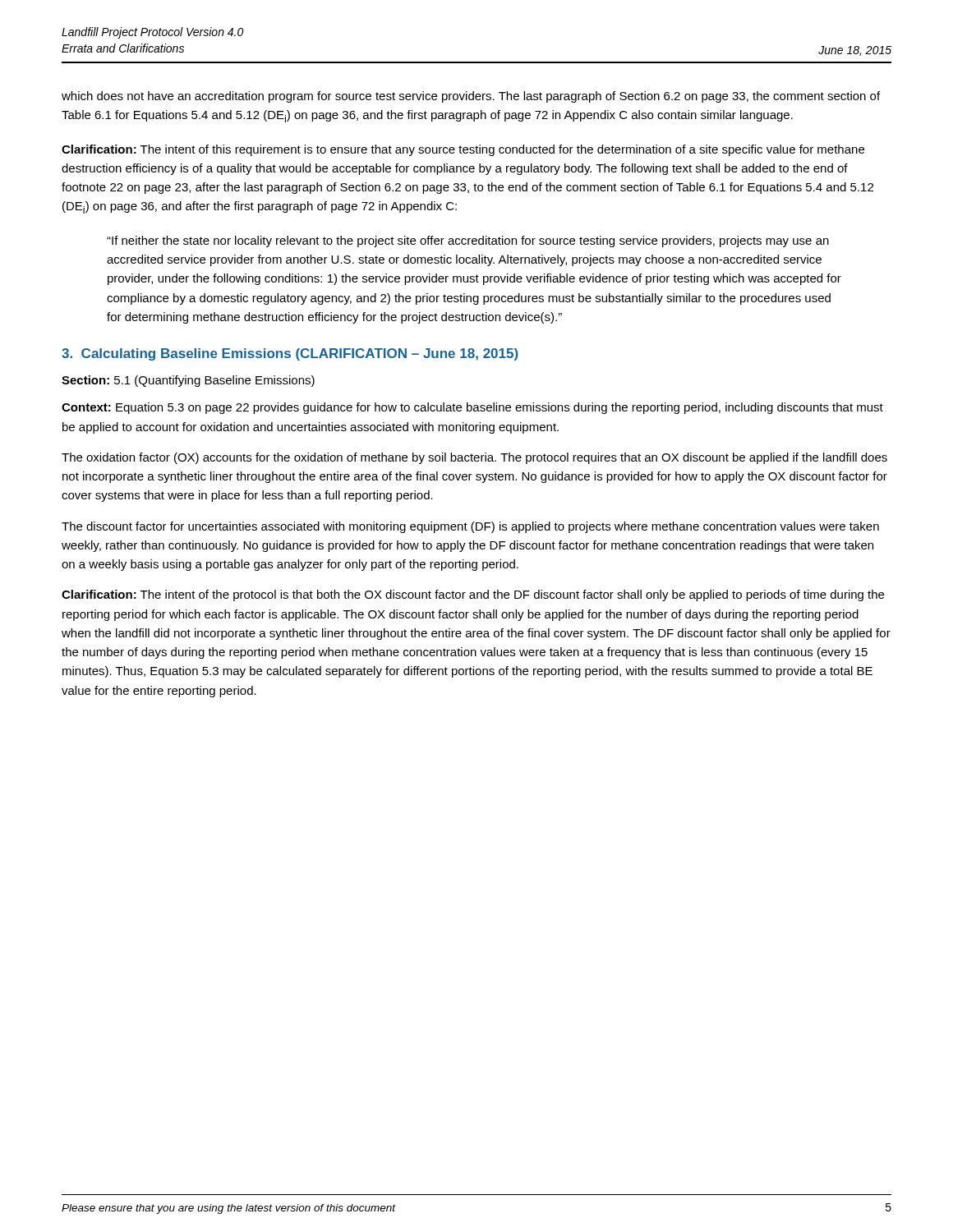Screen dimensions: 1232x953
Task: Click the section header that begins "3. Calculating Baseline"
Action: tap(290, 354)
